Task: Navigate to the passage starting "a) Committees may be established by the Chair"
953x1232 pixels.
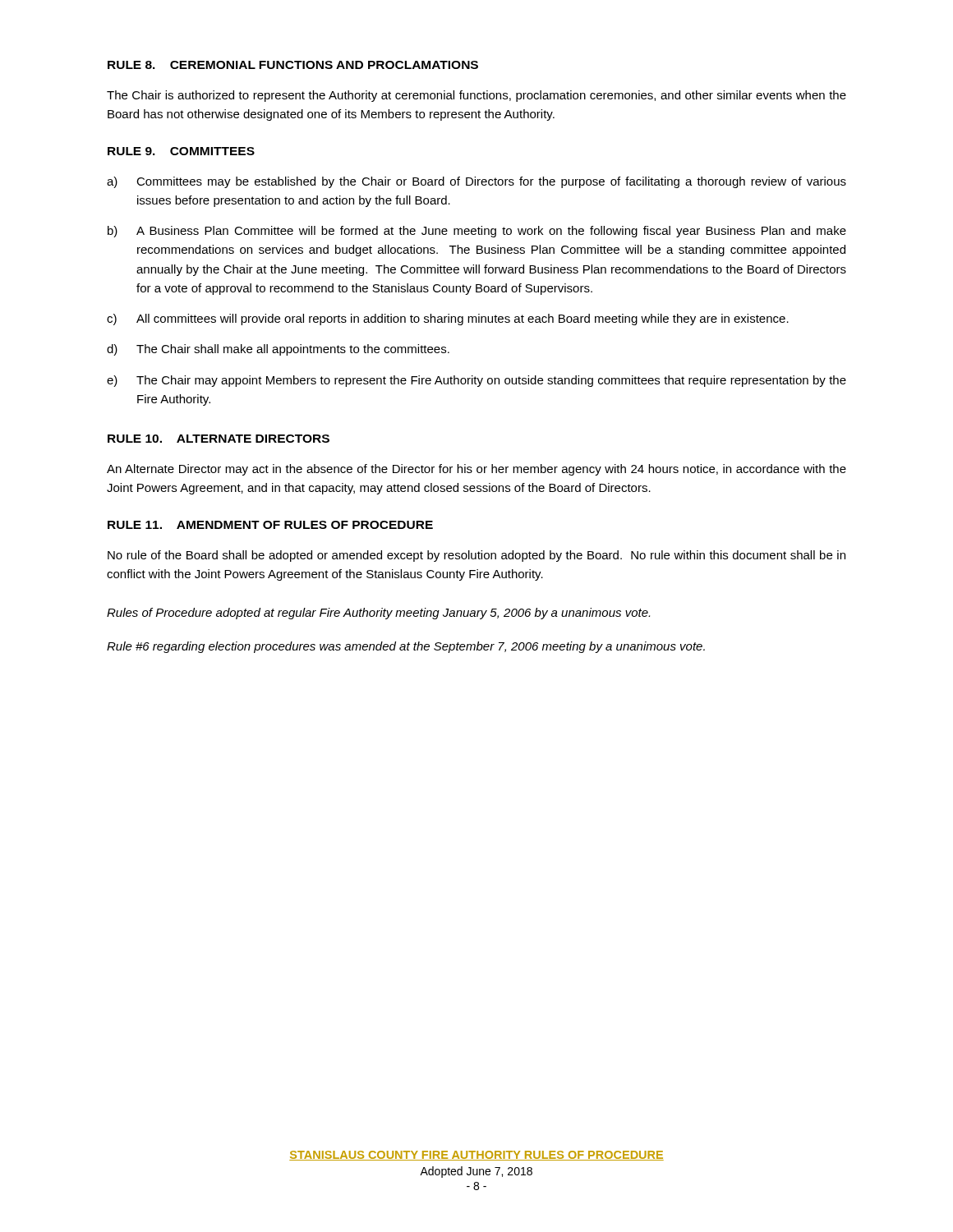Action: point(476,190)
